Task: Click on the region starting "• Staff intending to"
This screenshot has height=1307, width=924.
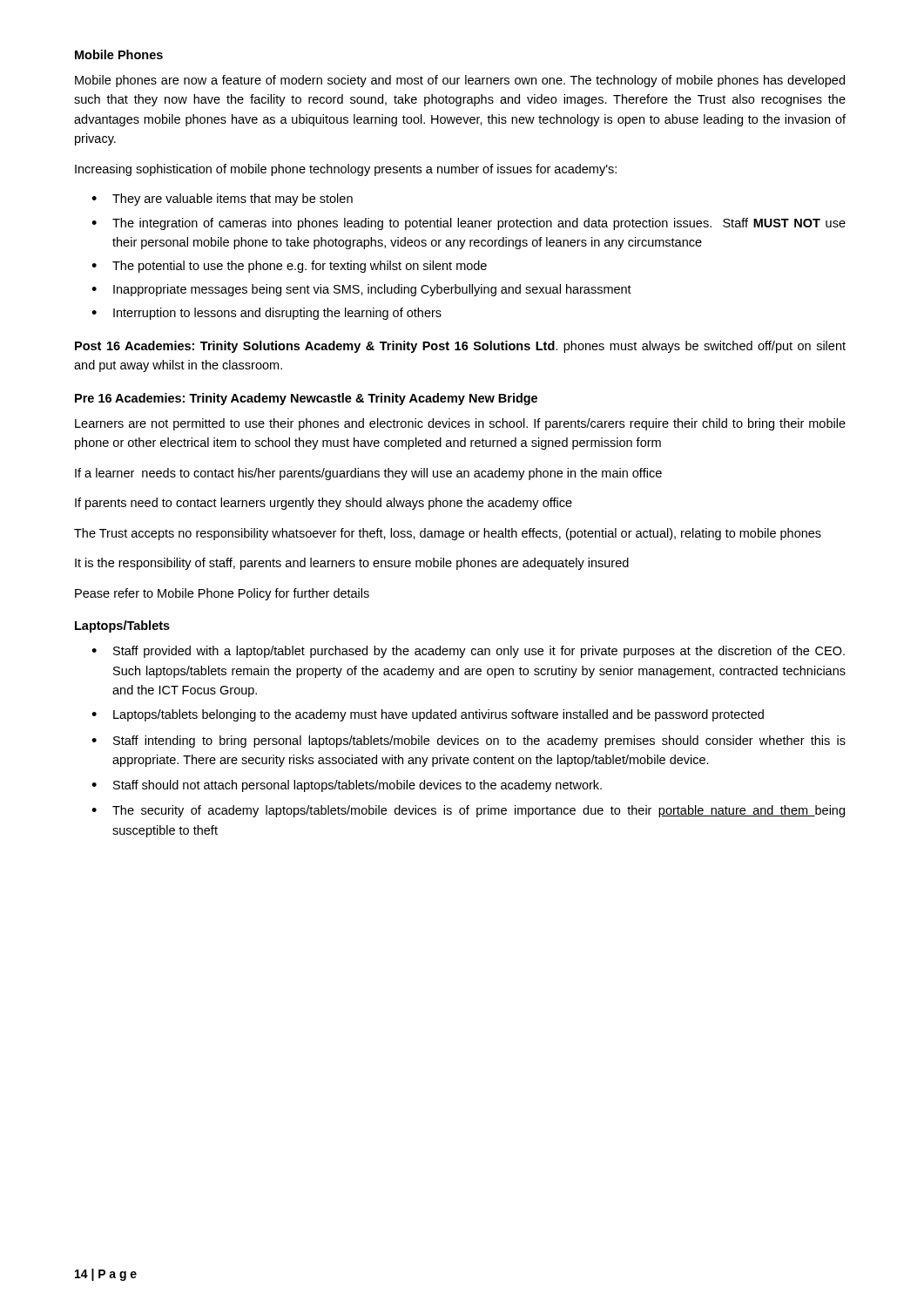Action: click(469, 750)
